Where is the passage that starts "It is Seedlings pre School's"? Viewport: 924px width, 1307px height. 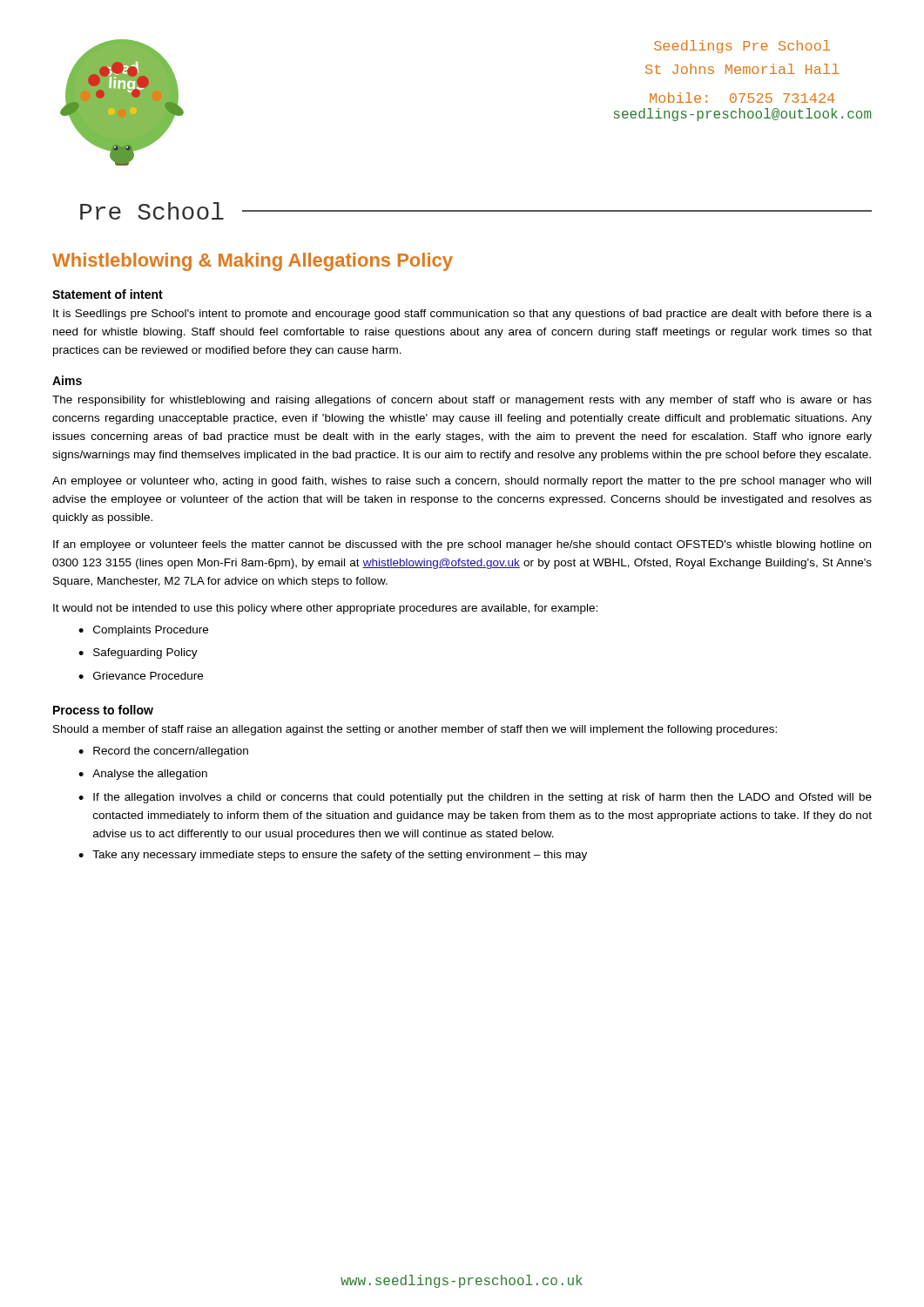click(462, 332)
